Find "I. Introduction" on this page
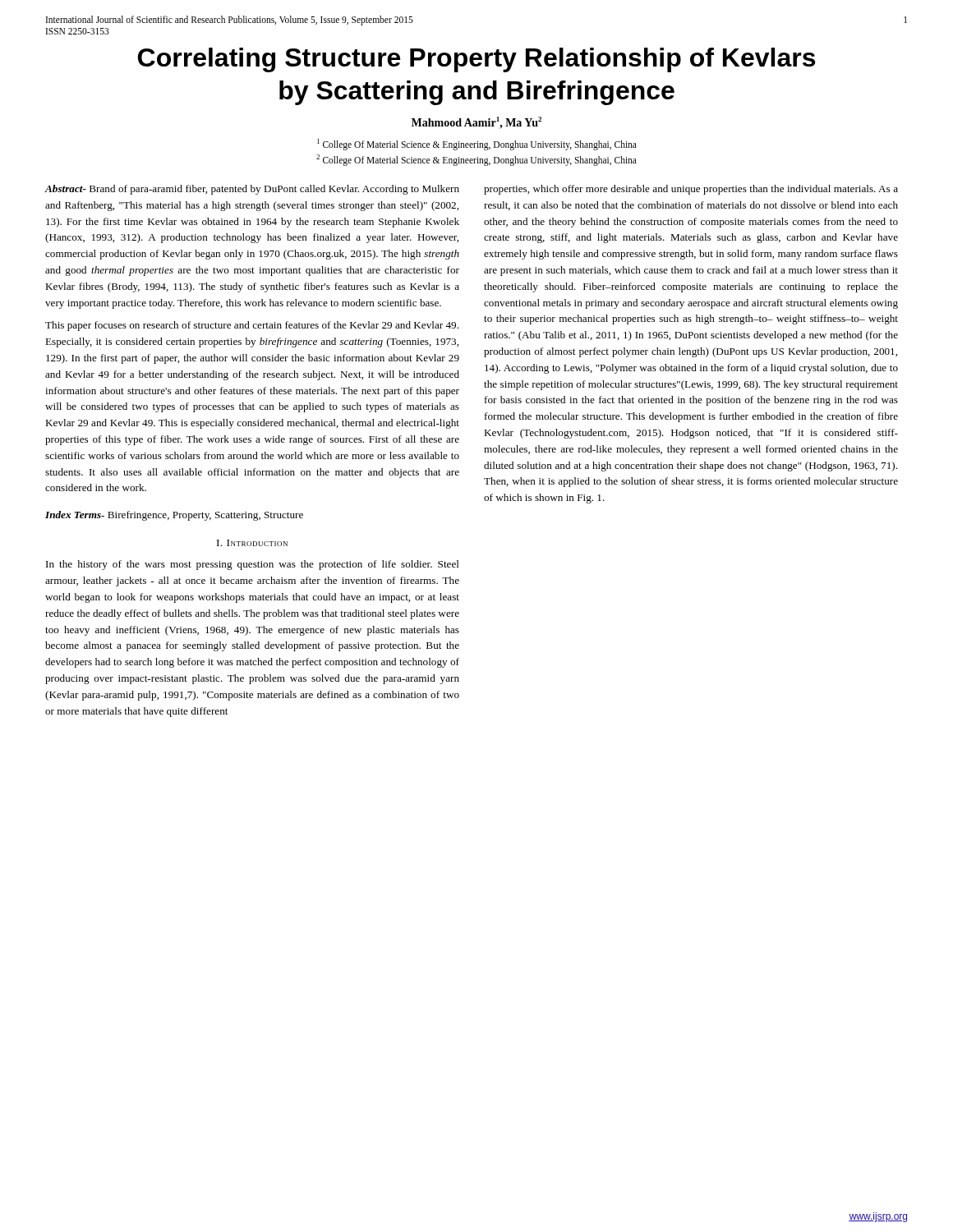This screenshot has width=953, height=1232. click(252, 543)
